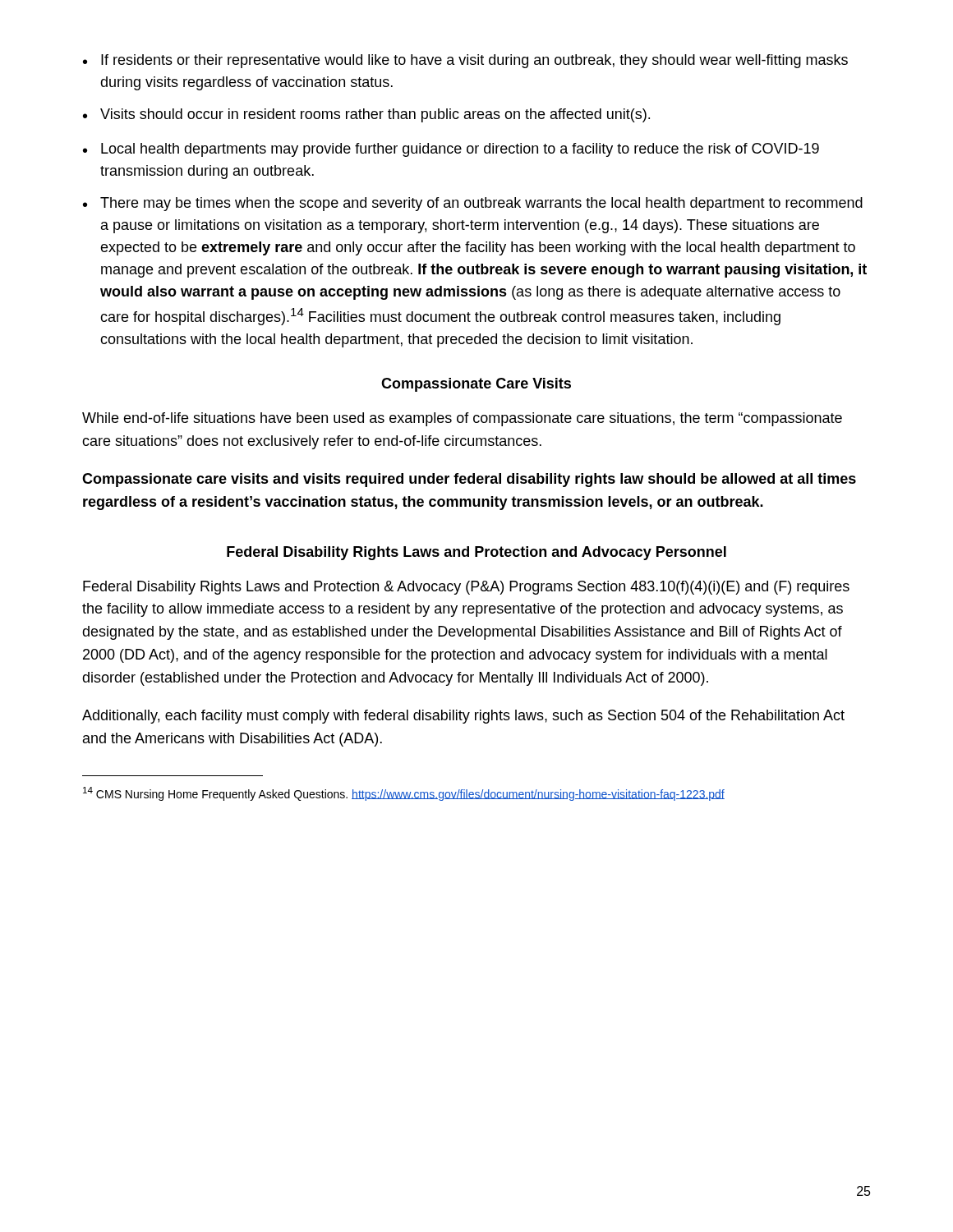This screenshot has height=1232, width=953.
Task: Locate the passage starting "Federal Disability Rights Laws and Protection and"
Action: (x=476, y=552)
